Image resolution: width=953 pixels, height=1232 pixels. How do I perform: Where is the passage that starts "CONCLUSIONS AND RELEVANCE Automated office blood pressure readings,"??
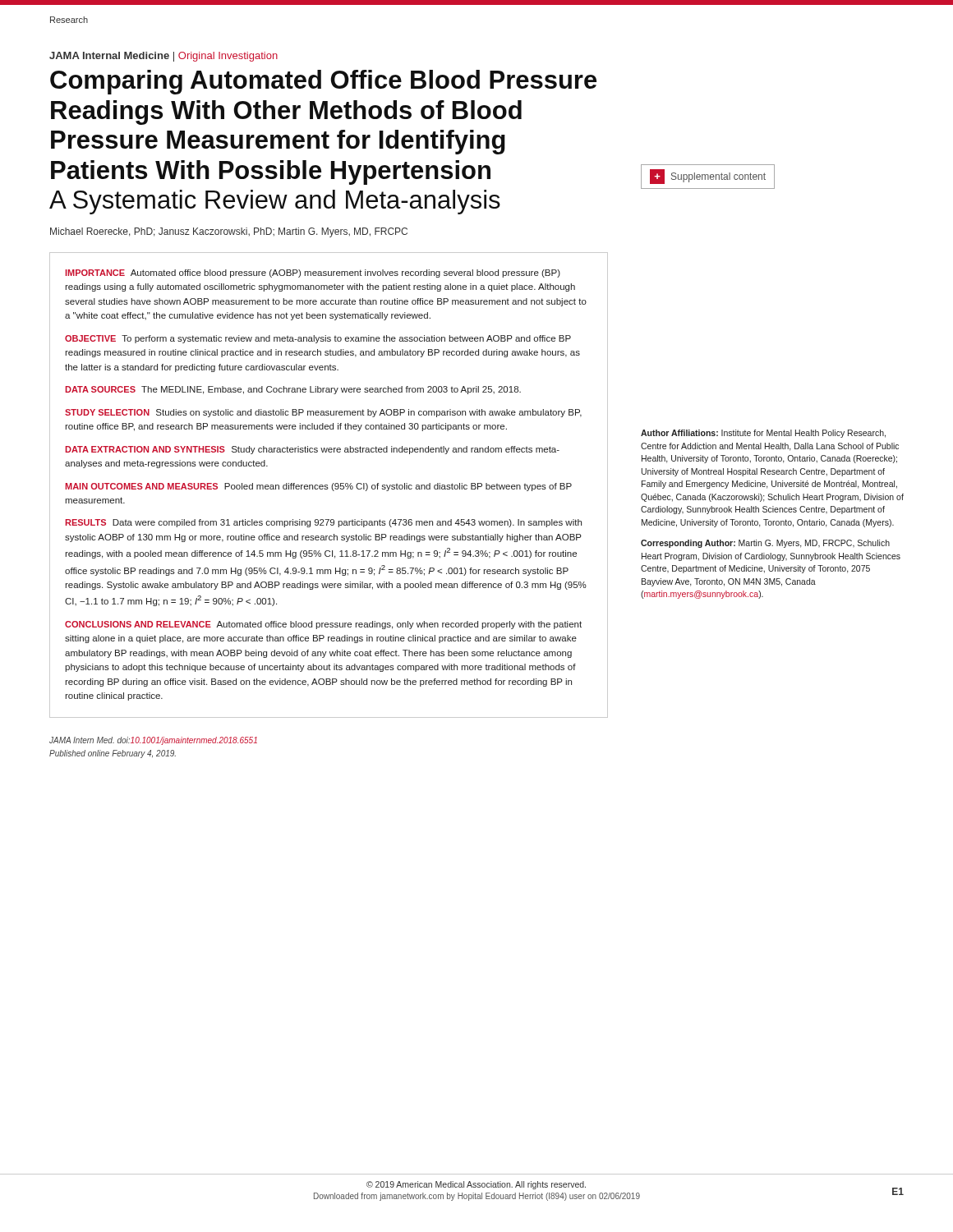pyautogui.click(x=323, y=660)
